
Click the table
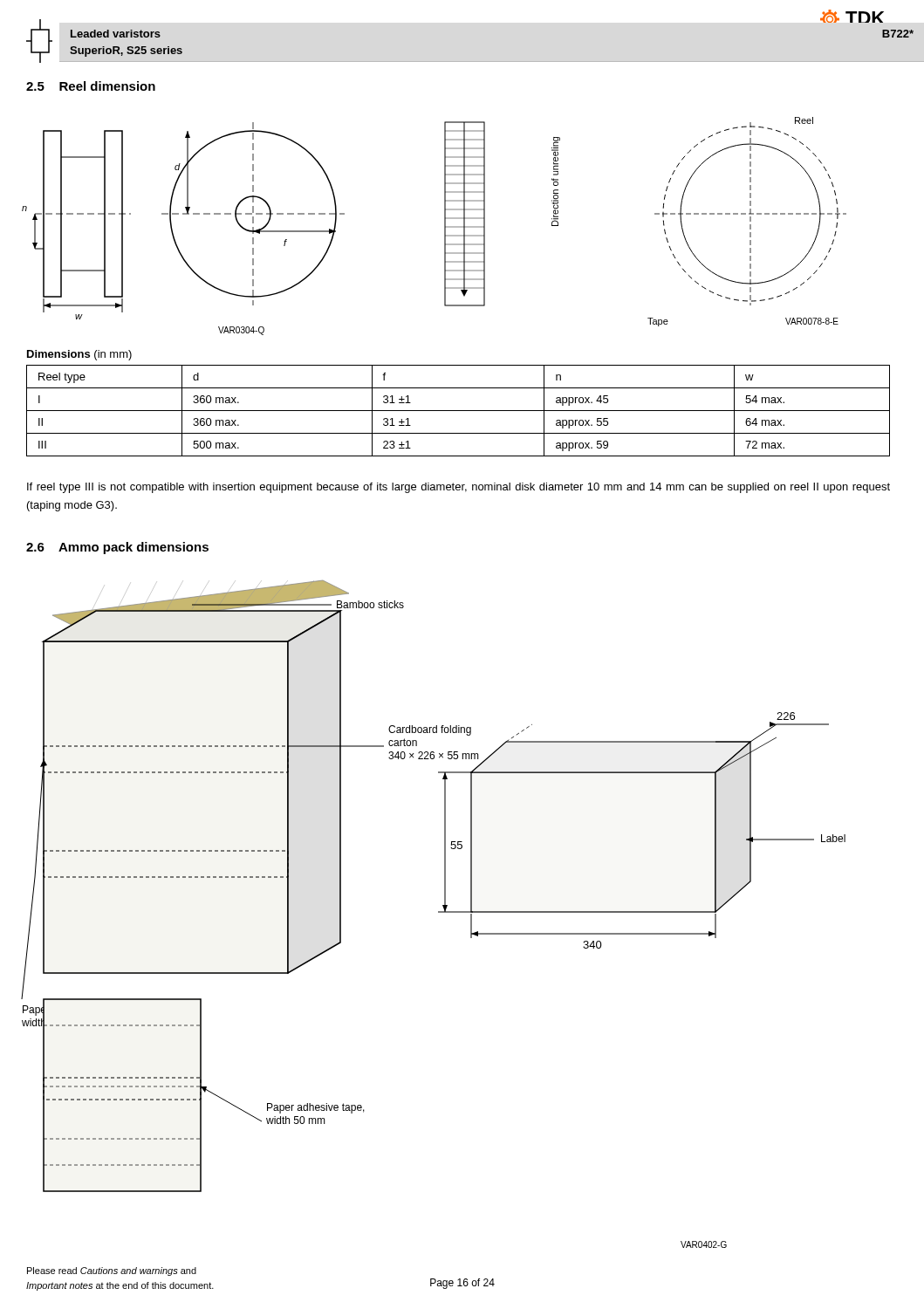point(458,411)
